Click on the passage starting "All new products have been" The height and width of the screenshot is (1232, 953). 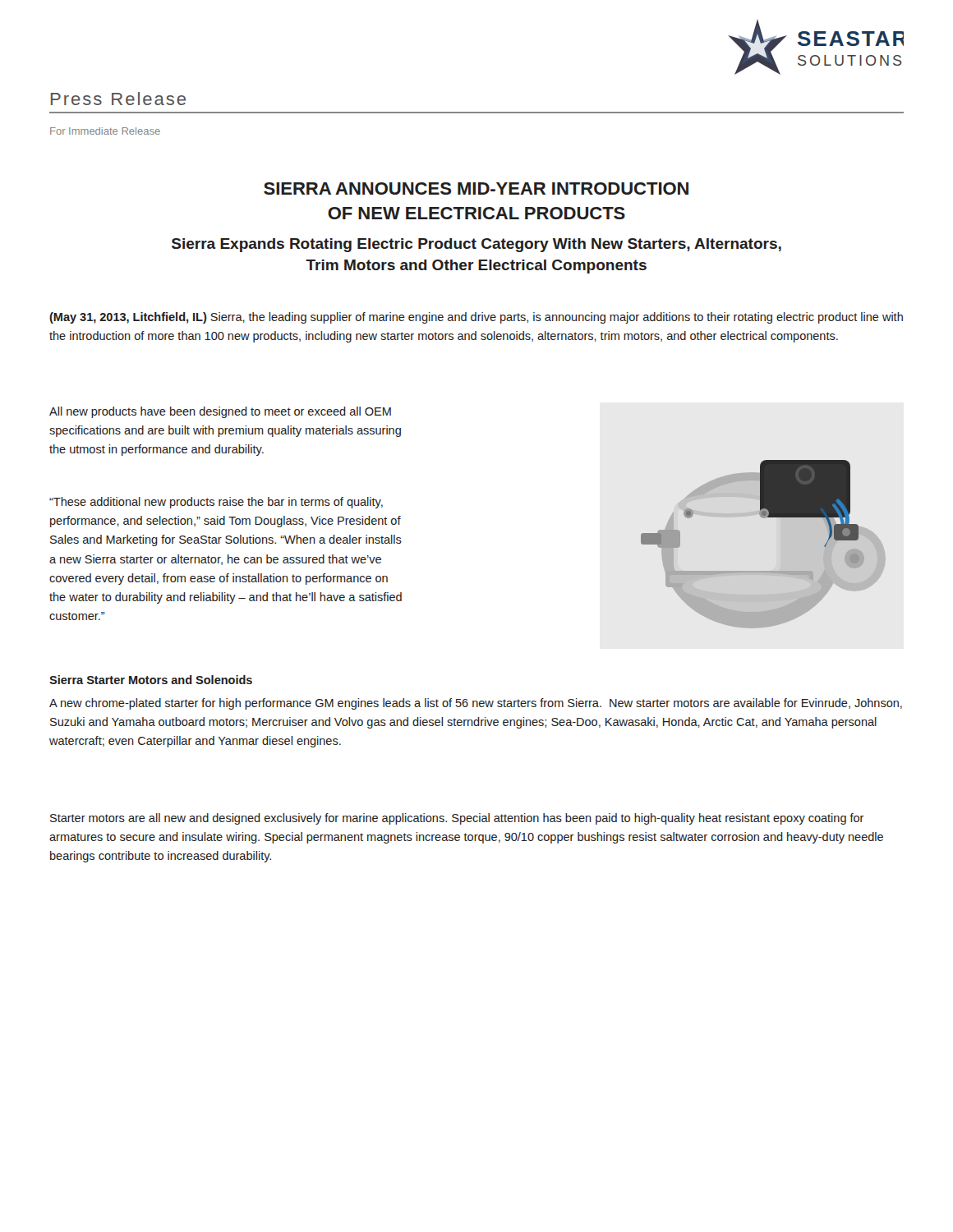point(225,431)
